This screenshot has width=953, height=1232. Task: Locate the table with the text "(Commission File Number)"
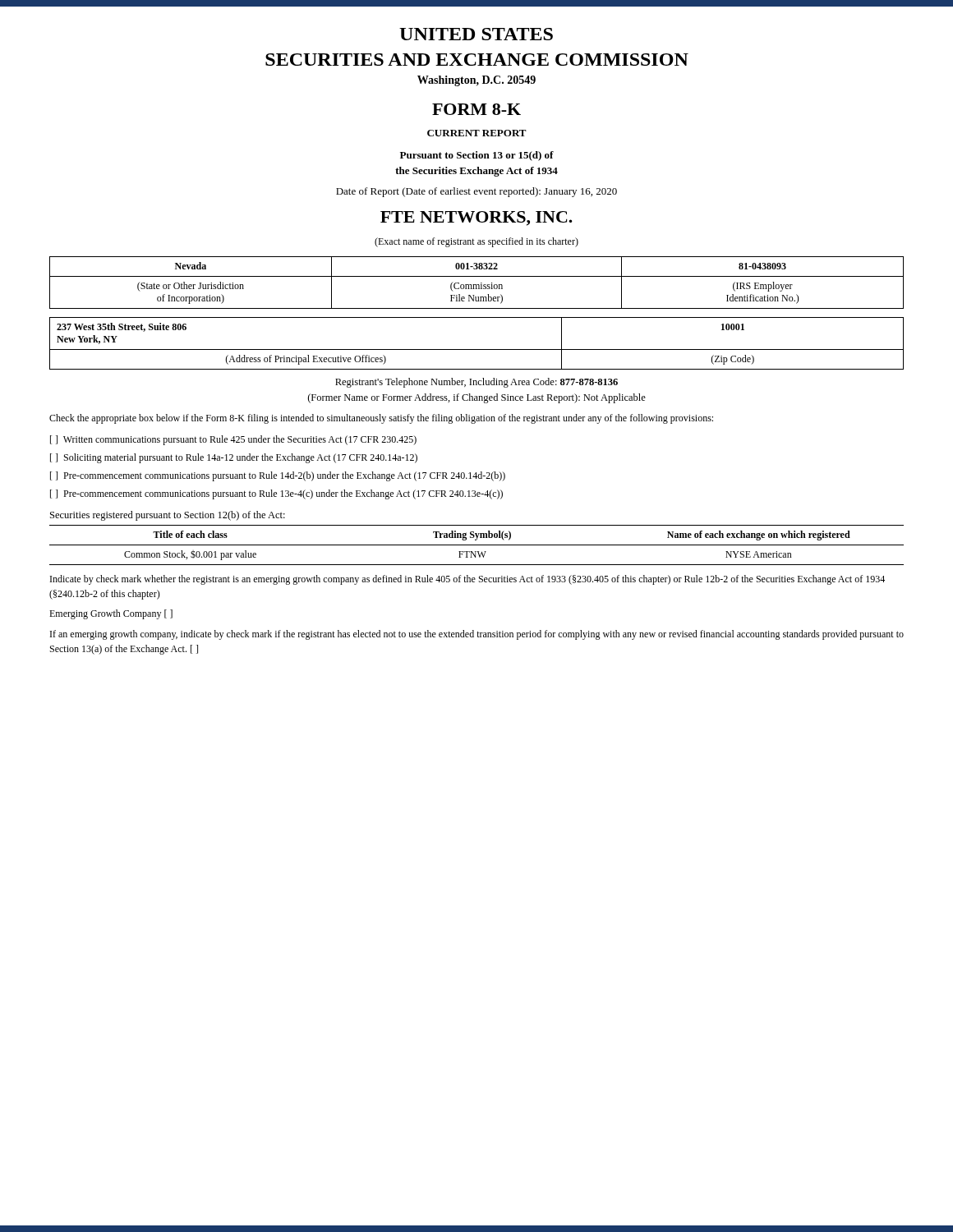click(476, 282)
